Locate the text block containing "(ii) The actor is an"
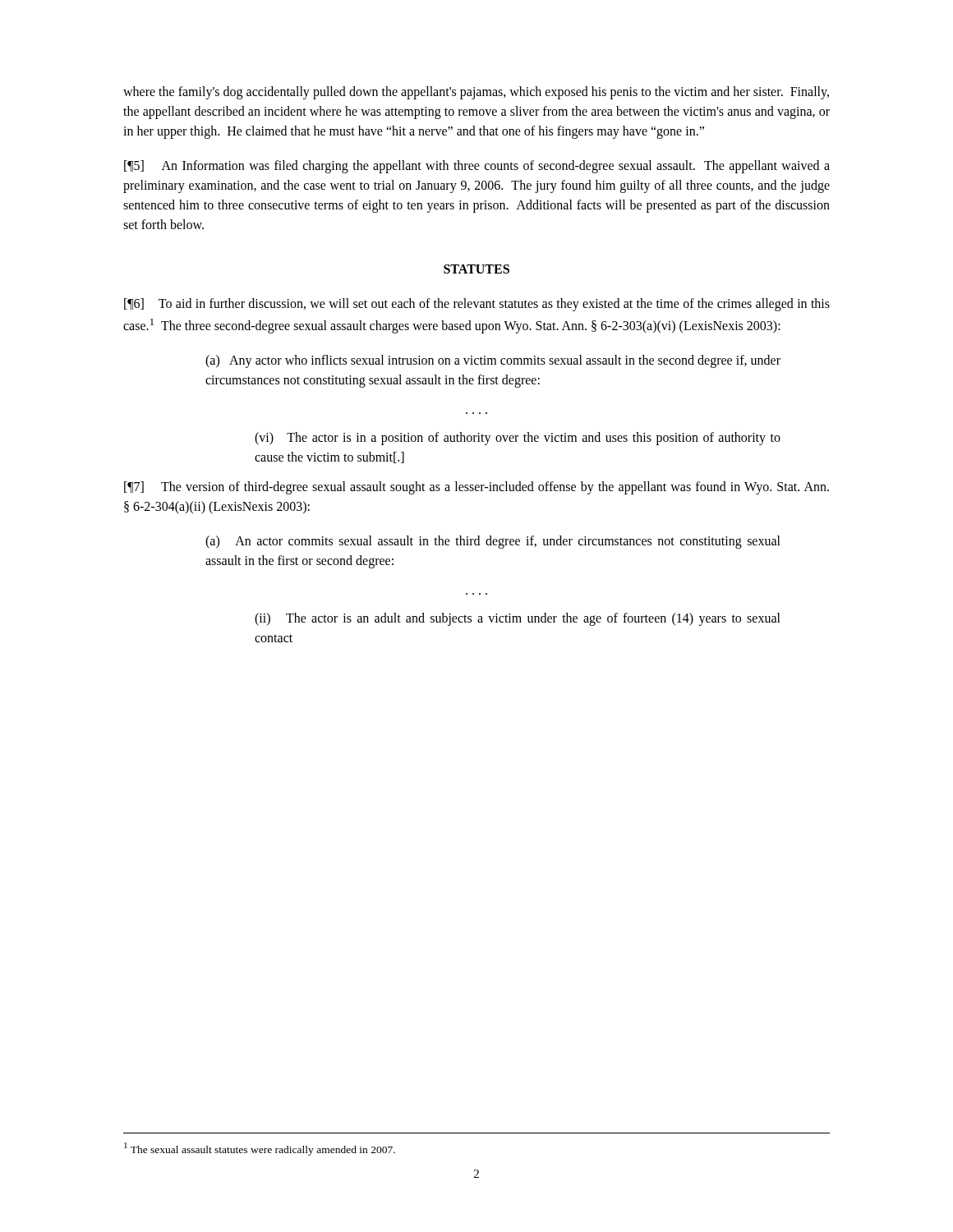The image size is (953, 1232). click(x=518, y=628)
